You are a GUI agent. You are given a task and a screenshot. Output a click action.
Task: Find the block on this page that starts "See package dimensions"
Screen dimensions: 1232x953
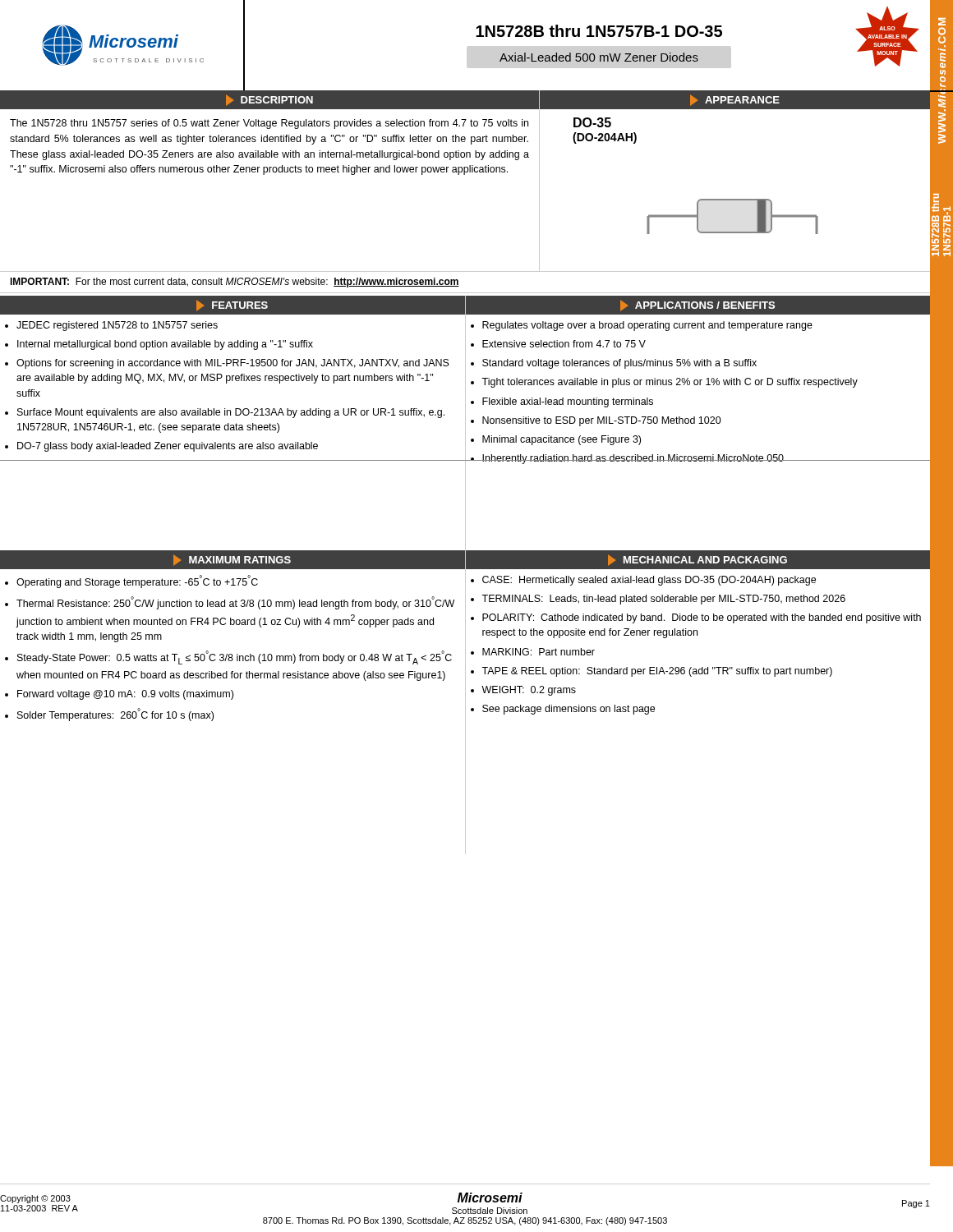(x=569, y=709)
